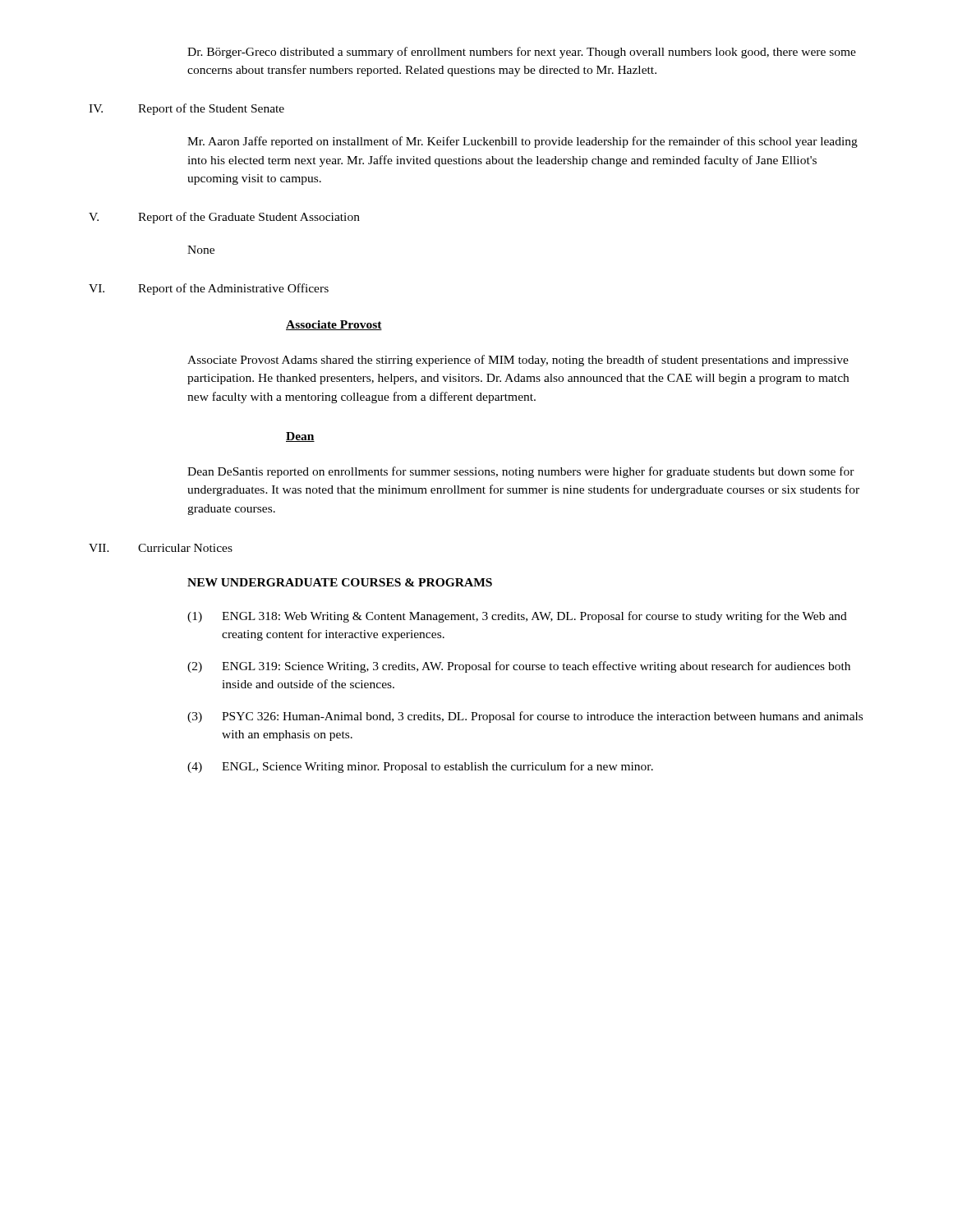Locate the text "VI. Report of the Administrative Officers"
Image resolution: width=953 pixels, height=1232 pixels.
click(x=209, y=289)
